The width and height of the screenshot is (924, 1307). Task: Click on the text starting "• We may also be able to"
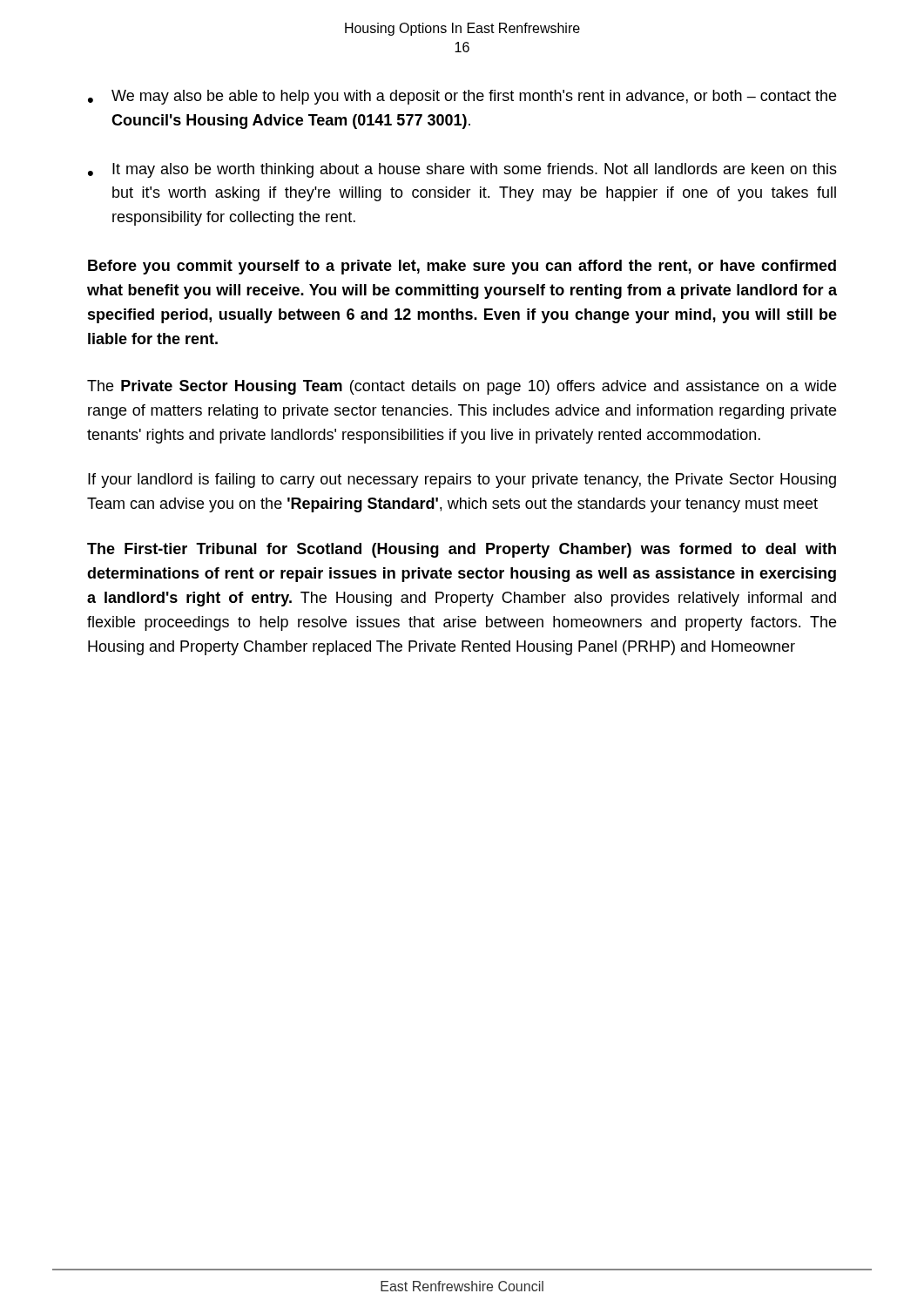tap(462, 109)
